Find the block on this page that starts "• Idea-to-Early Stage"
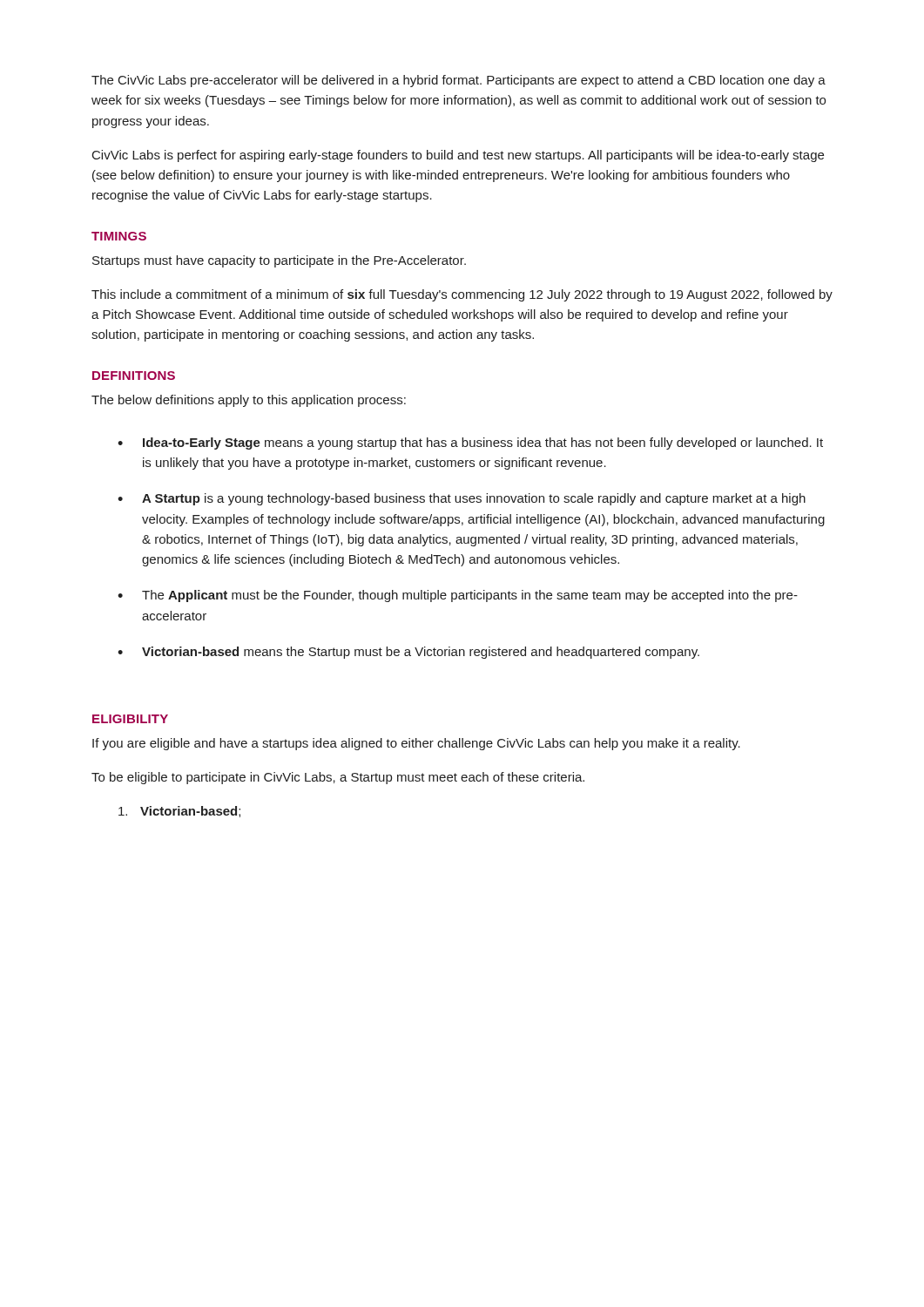924x1307 pixels. 475,452
